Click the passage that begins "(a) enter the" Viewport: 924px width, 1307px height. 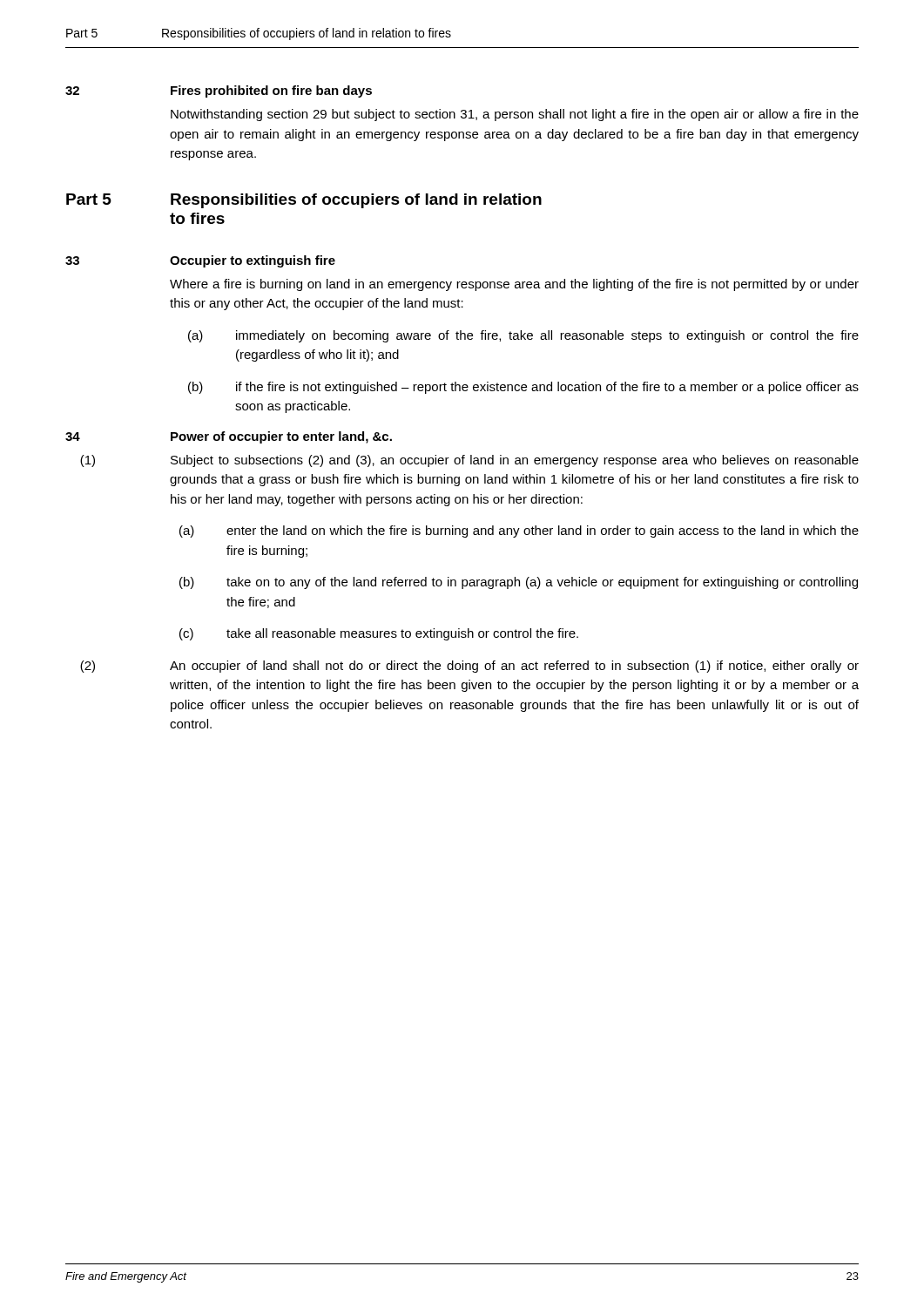514,541
